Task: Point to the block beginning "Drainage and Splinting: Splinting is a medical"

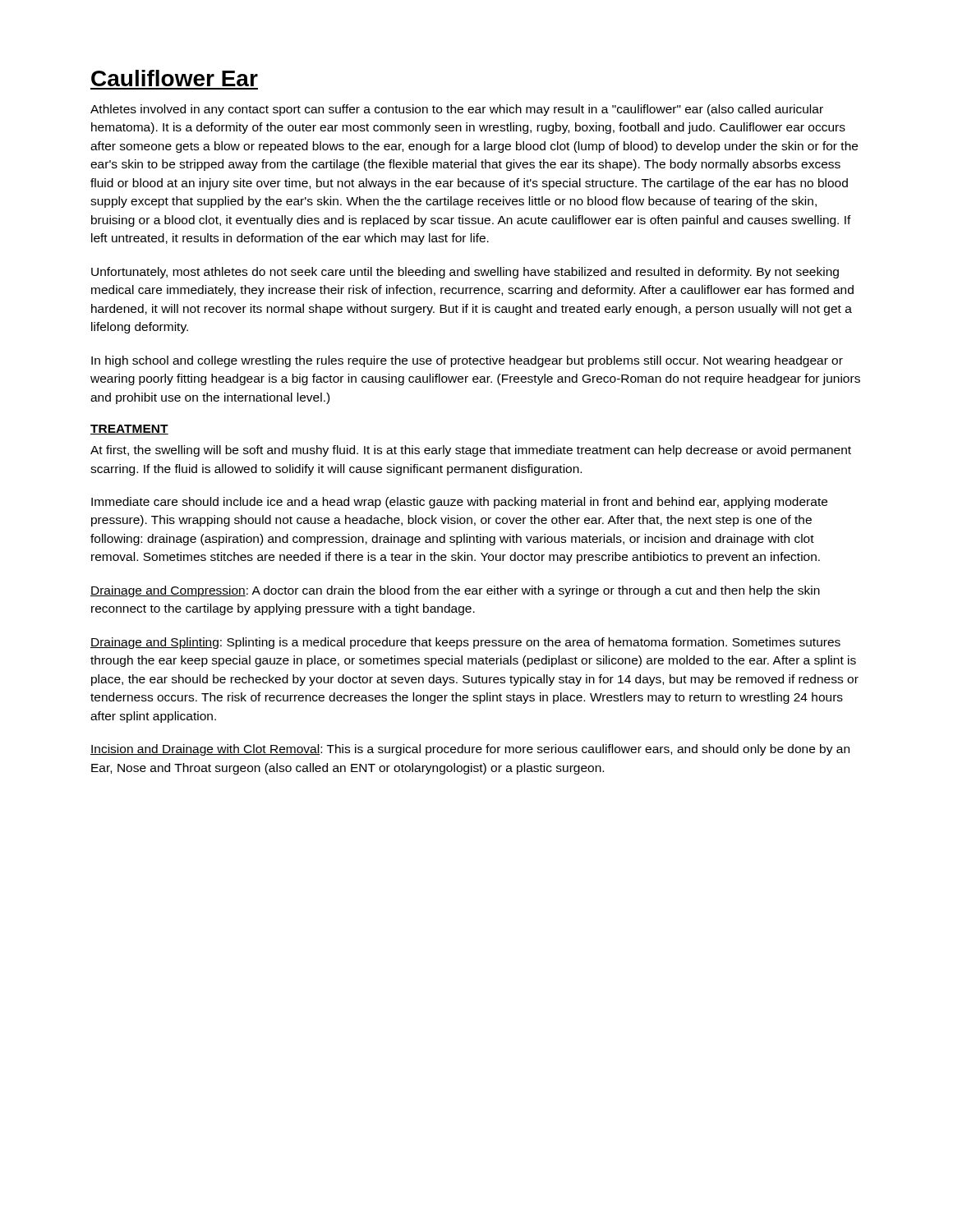Action: (x=474, y=679)
